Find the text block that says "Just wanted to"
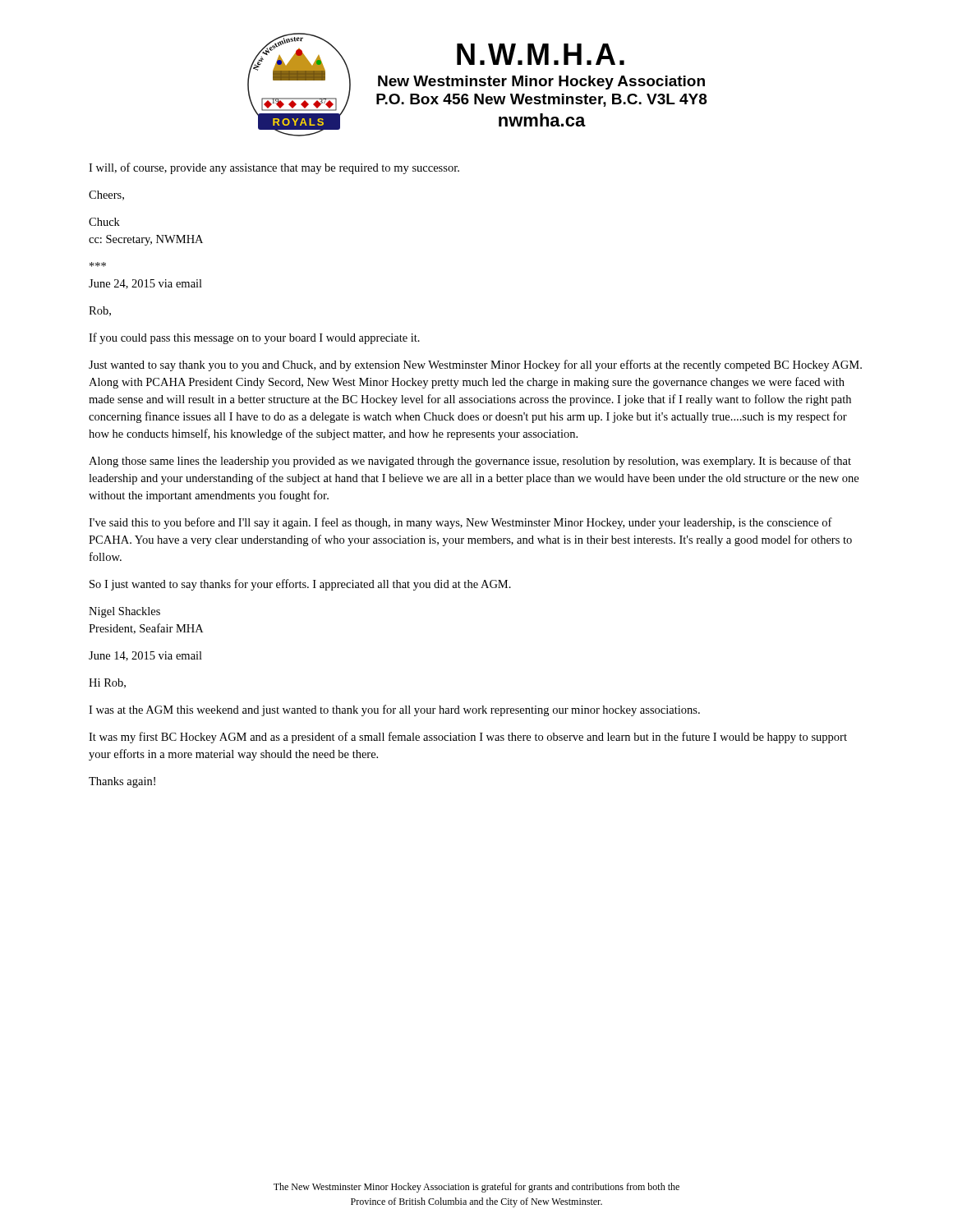Viewport: 953px width, 1232px height. 476,399
